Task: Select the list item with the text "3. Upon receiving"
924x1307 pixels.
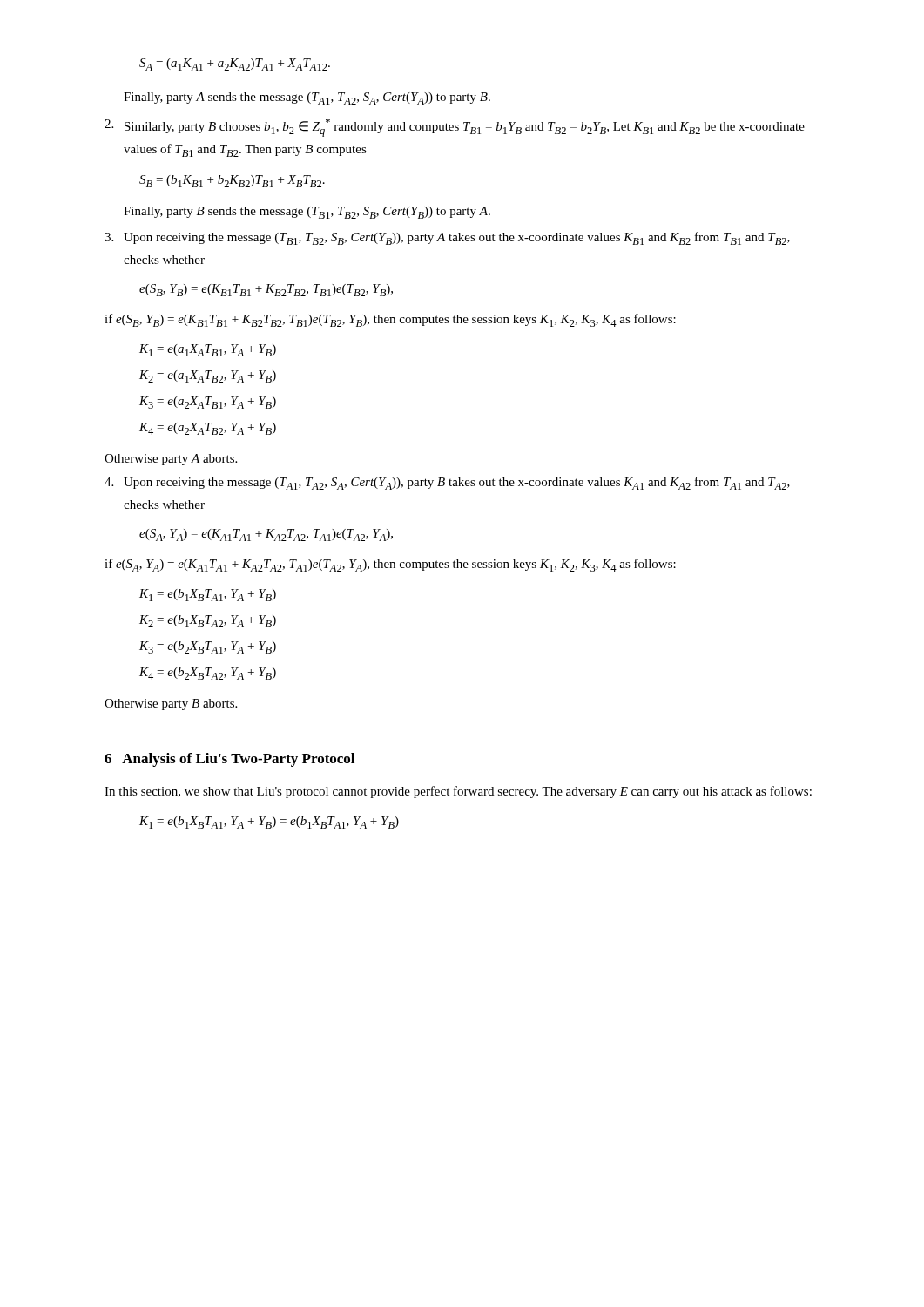Action: pos(462,249)
